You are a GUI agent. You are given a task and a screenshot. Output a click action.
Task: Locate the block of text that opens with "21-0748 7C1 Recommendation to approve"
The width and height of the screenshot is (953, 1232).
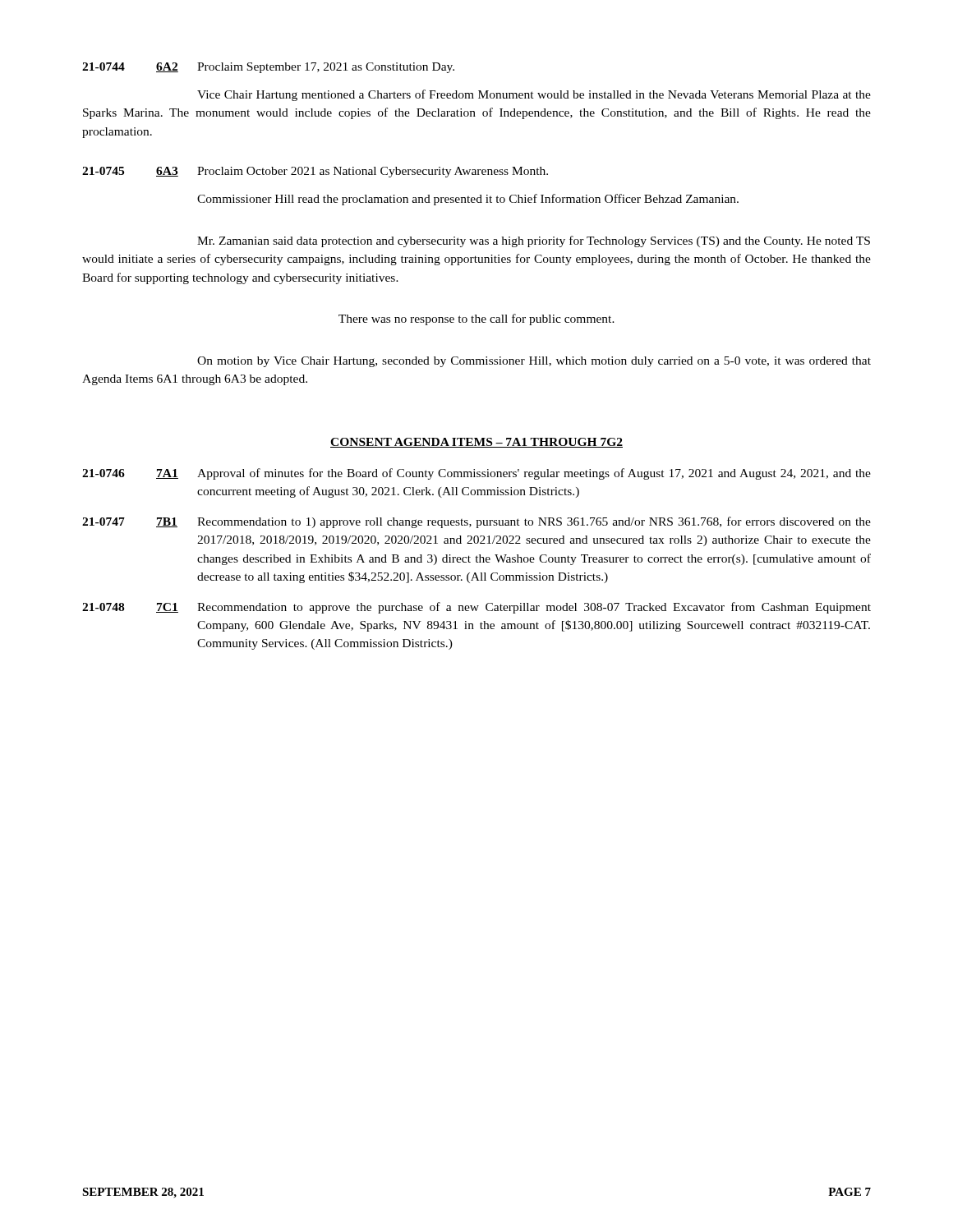(476, 625)
